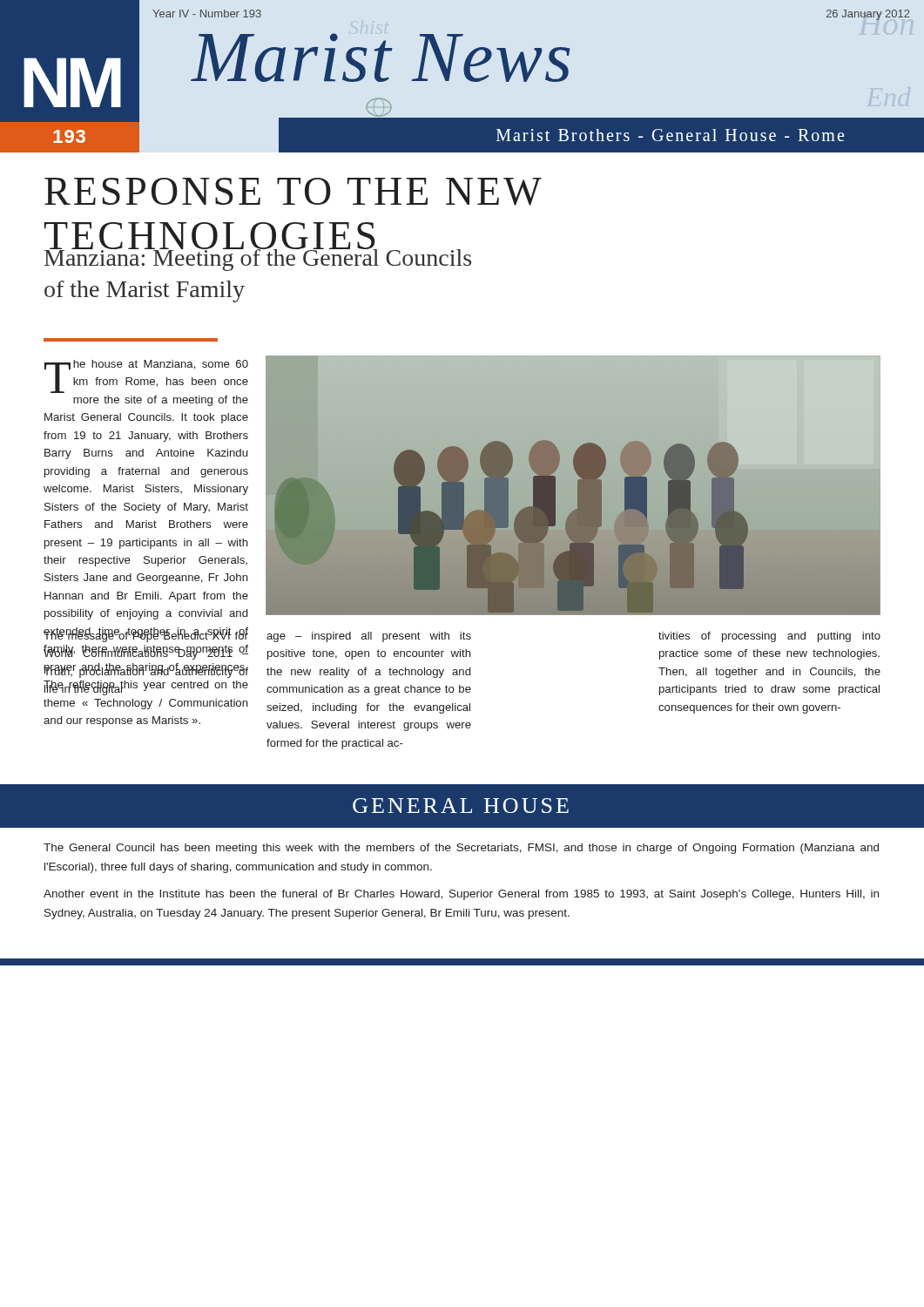Navigate to the region starting "Manziana: Meeting of the General Councilsof"
The image size is (924, 1307).
point(287,274)
